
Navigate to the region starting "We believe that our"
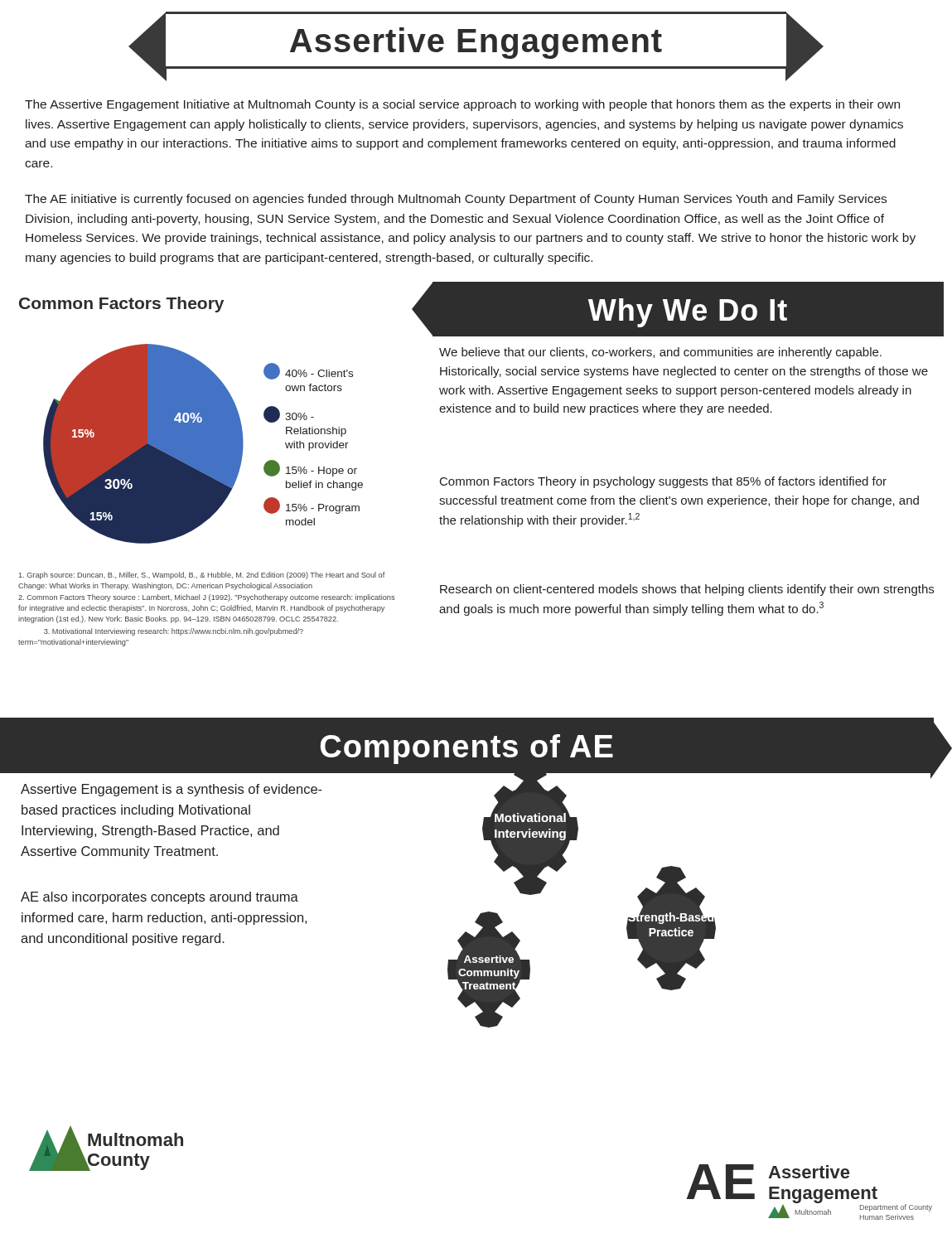point(684,380)
